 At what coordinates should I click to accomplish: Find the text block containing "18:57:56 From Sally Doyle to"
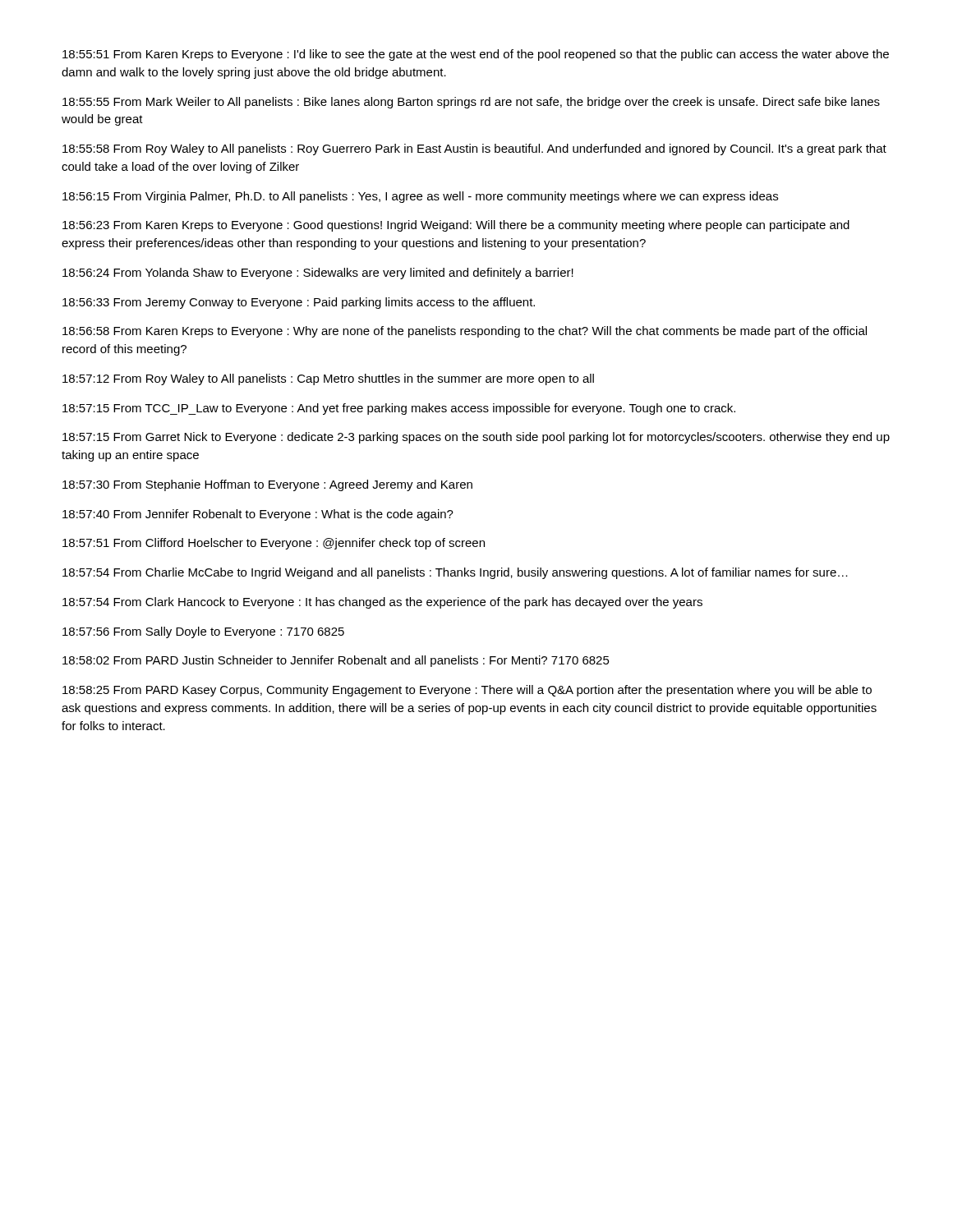click(203, 631)
